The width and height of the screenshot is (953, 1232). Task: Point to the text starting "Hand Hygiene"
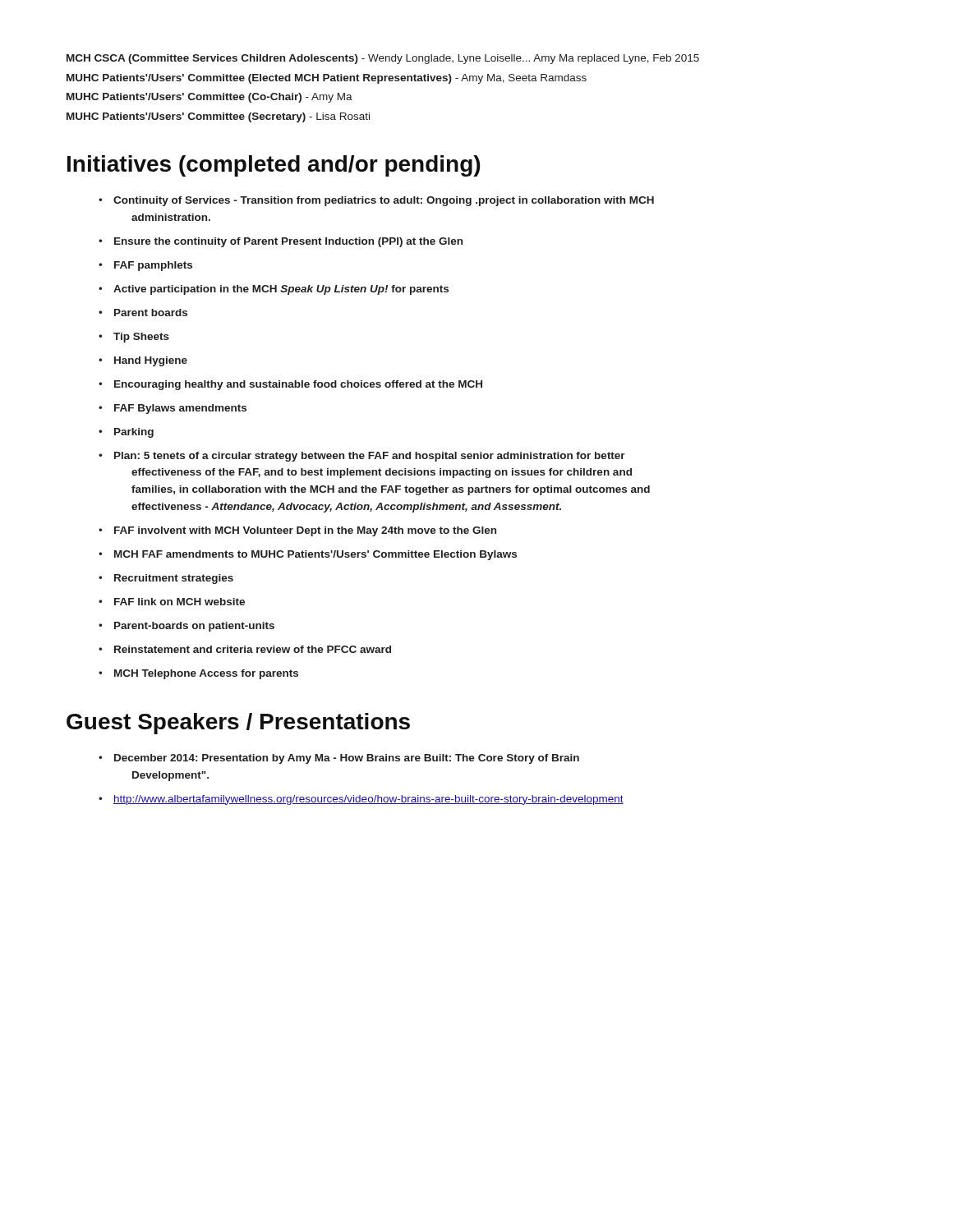pyautogui.click(x=150, y=360)
